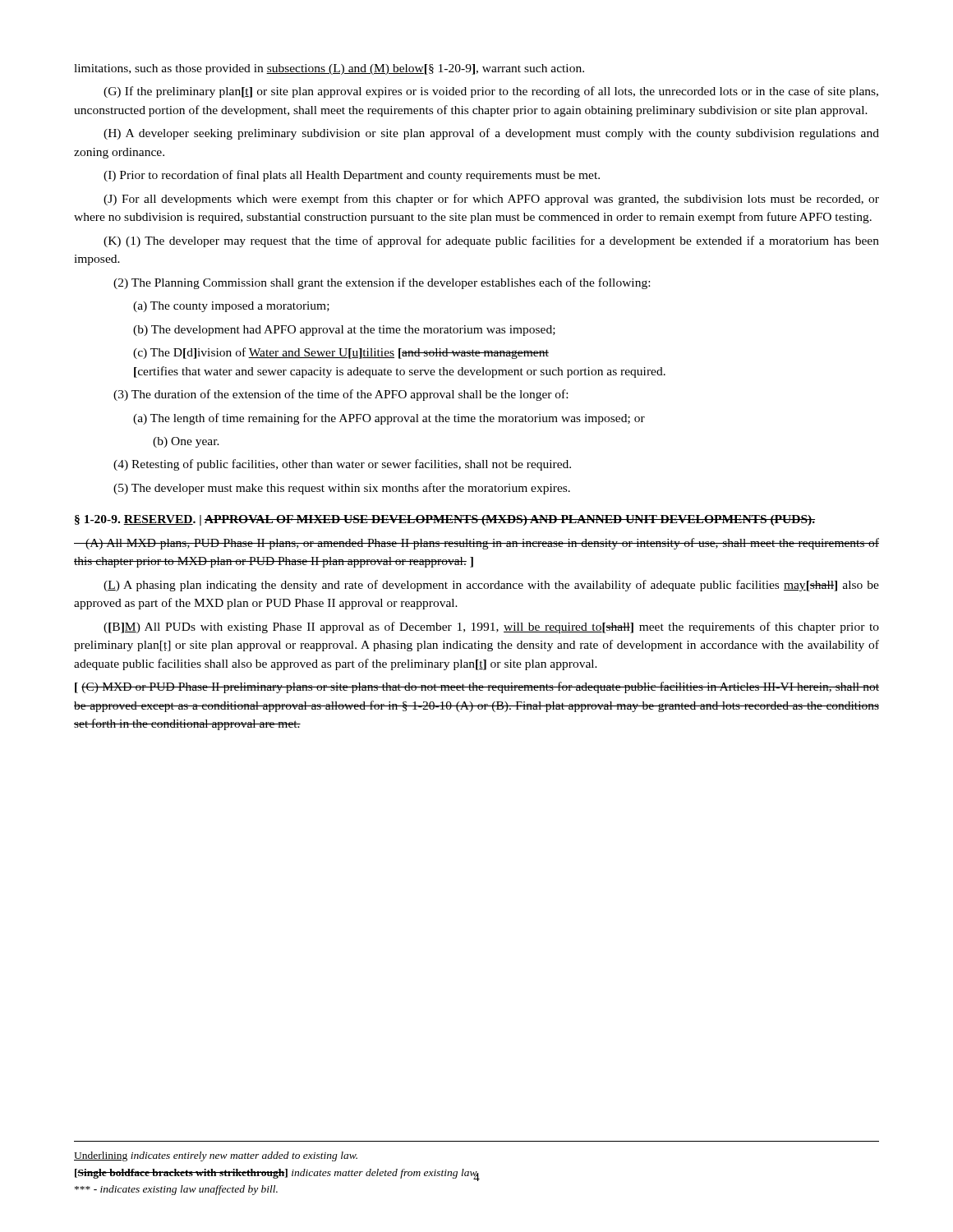
Task: Click on the list item that says "(a) The county imposed a"
Action: (231, 307)
